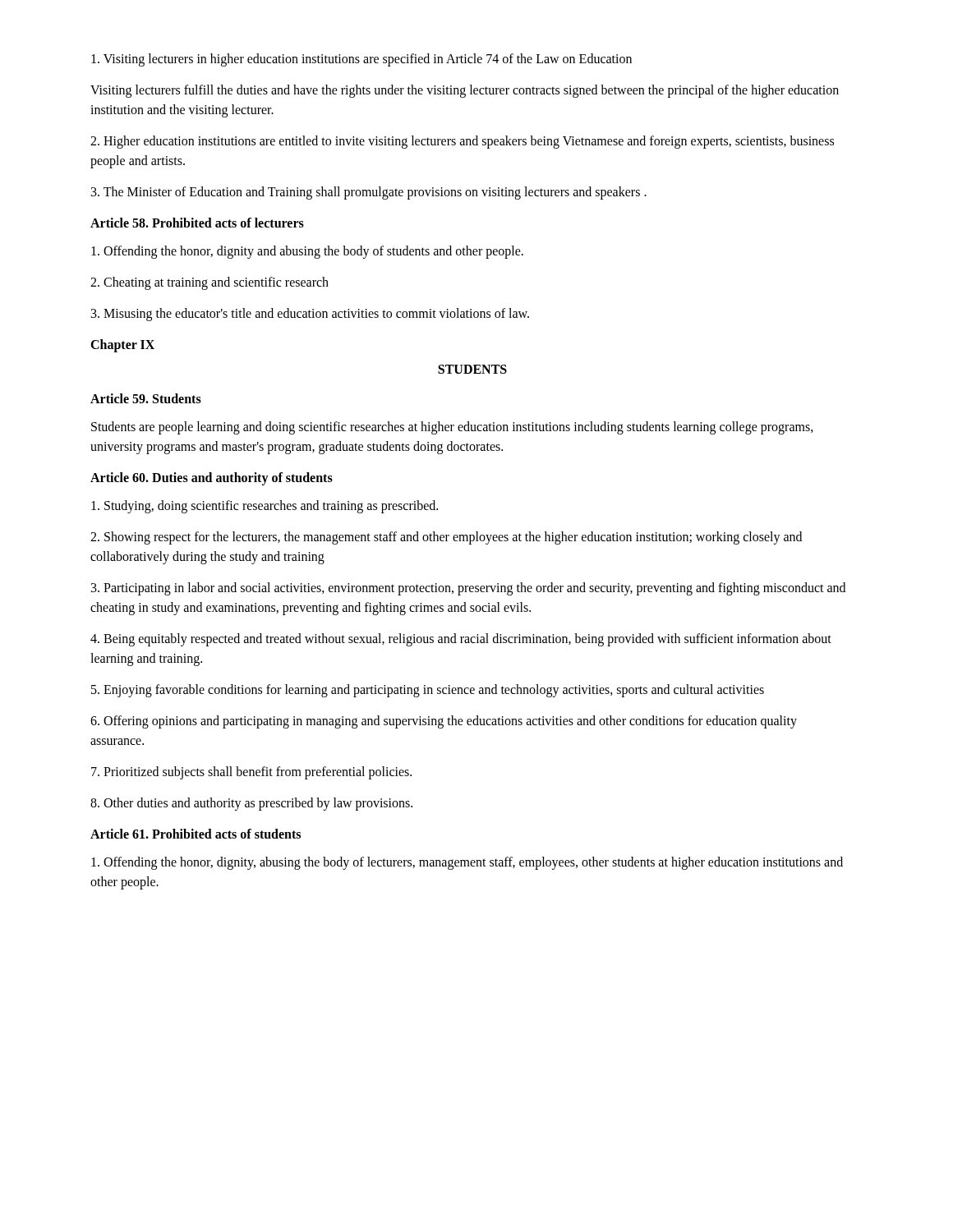Click on the element starting "Visiting lecturers fulfill the duties and"

click(x=465, y=100)
